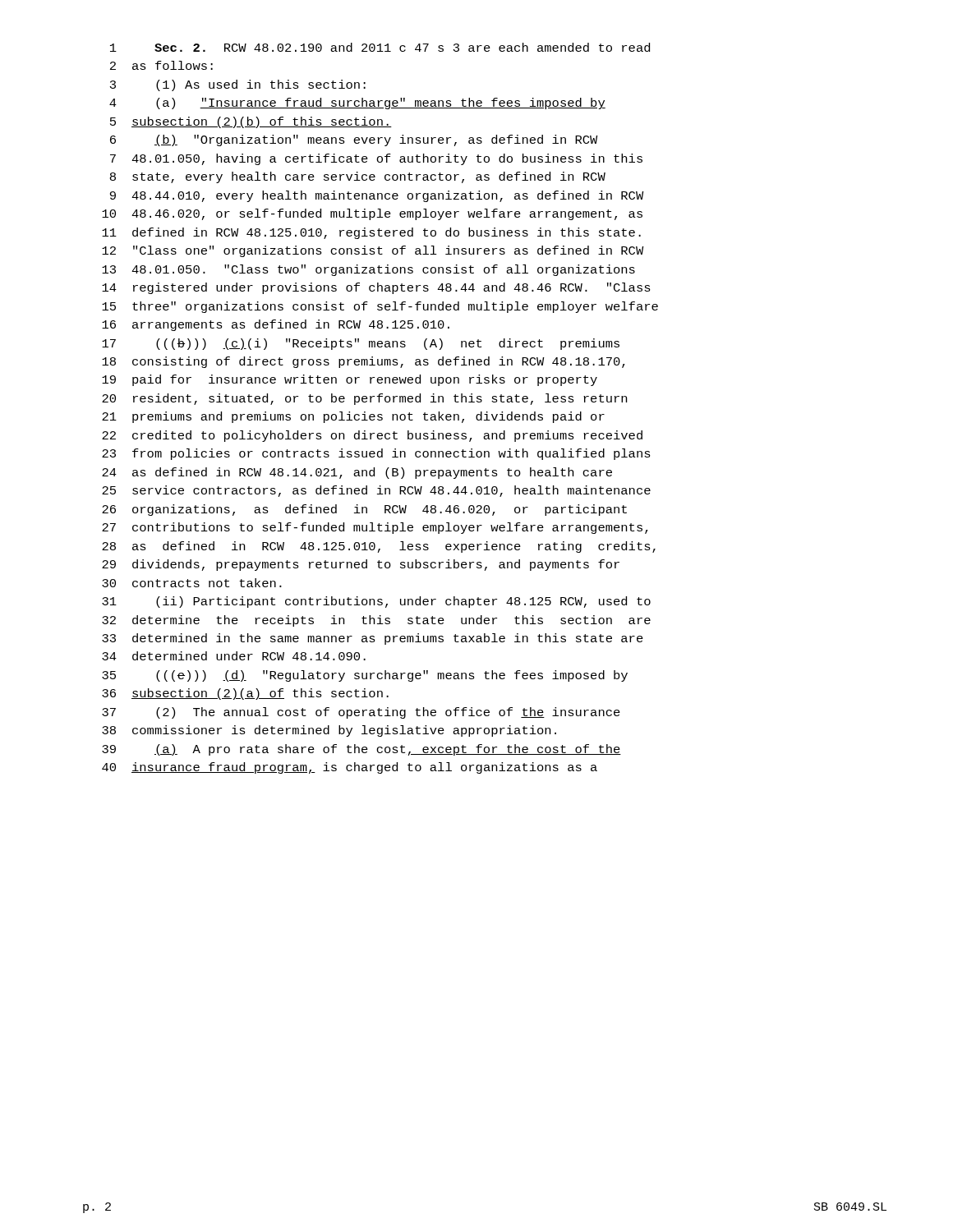Viewport: 953px width, 1232px height.
Task: Where is the passage that starts "14 registered under provisions of chapters"?
Action: tap(485, 289)
